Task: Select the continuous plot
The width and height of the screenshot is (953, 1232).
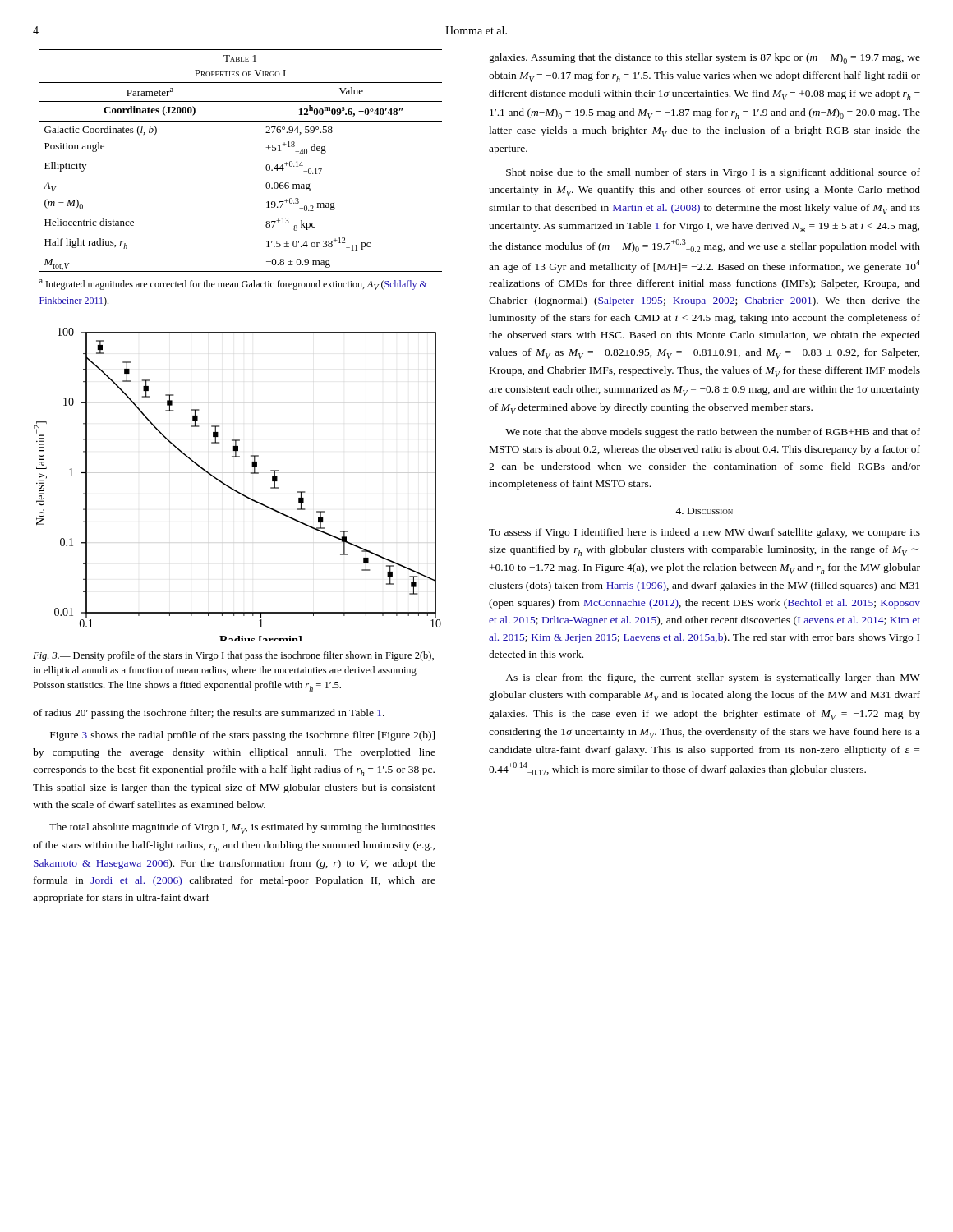Action: pyautogui.click(x=240, y=481)
